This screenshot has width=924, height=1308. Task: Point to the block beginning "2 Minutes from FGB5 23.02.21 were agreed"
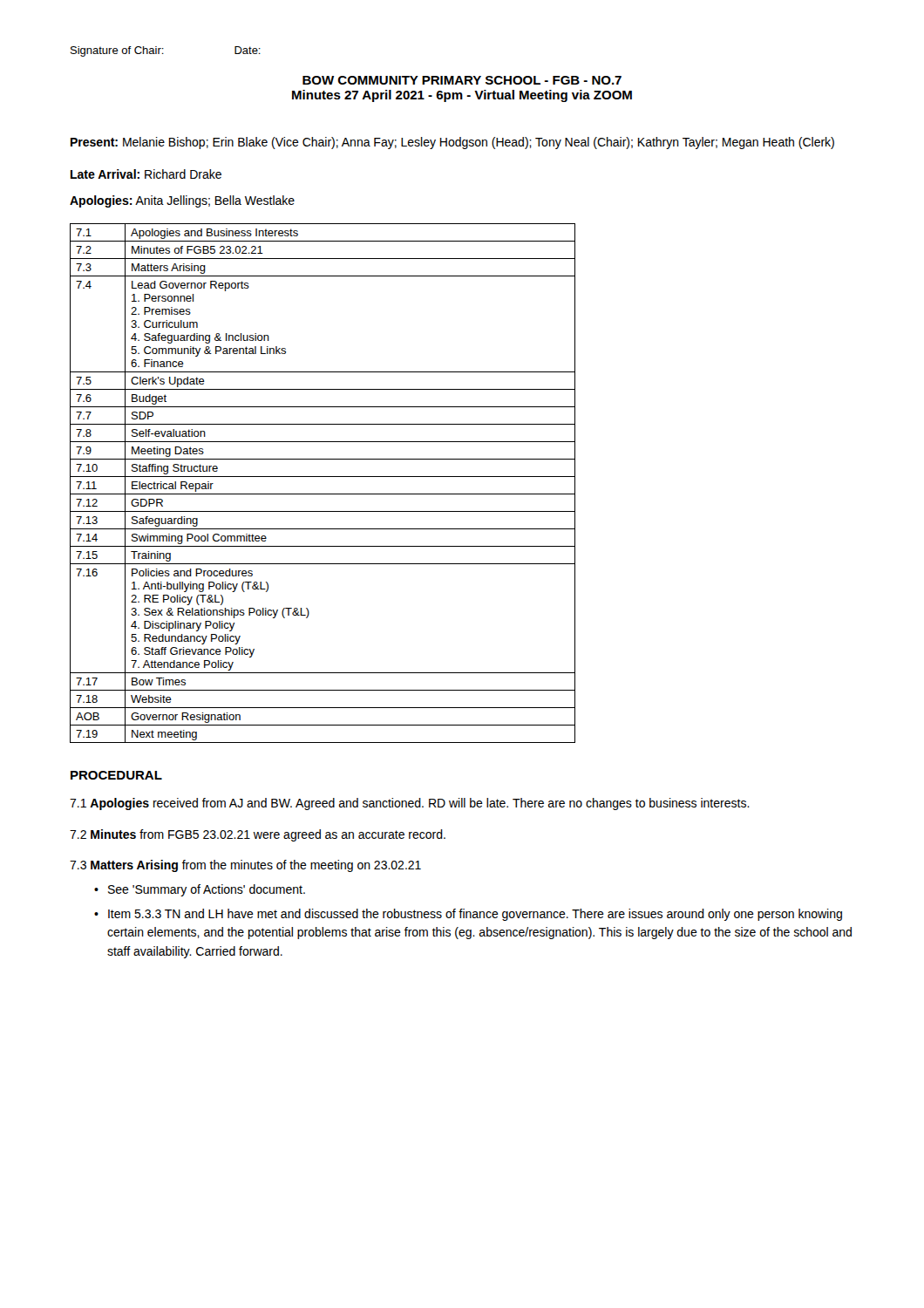tap(258, 834)
